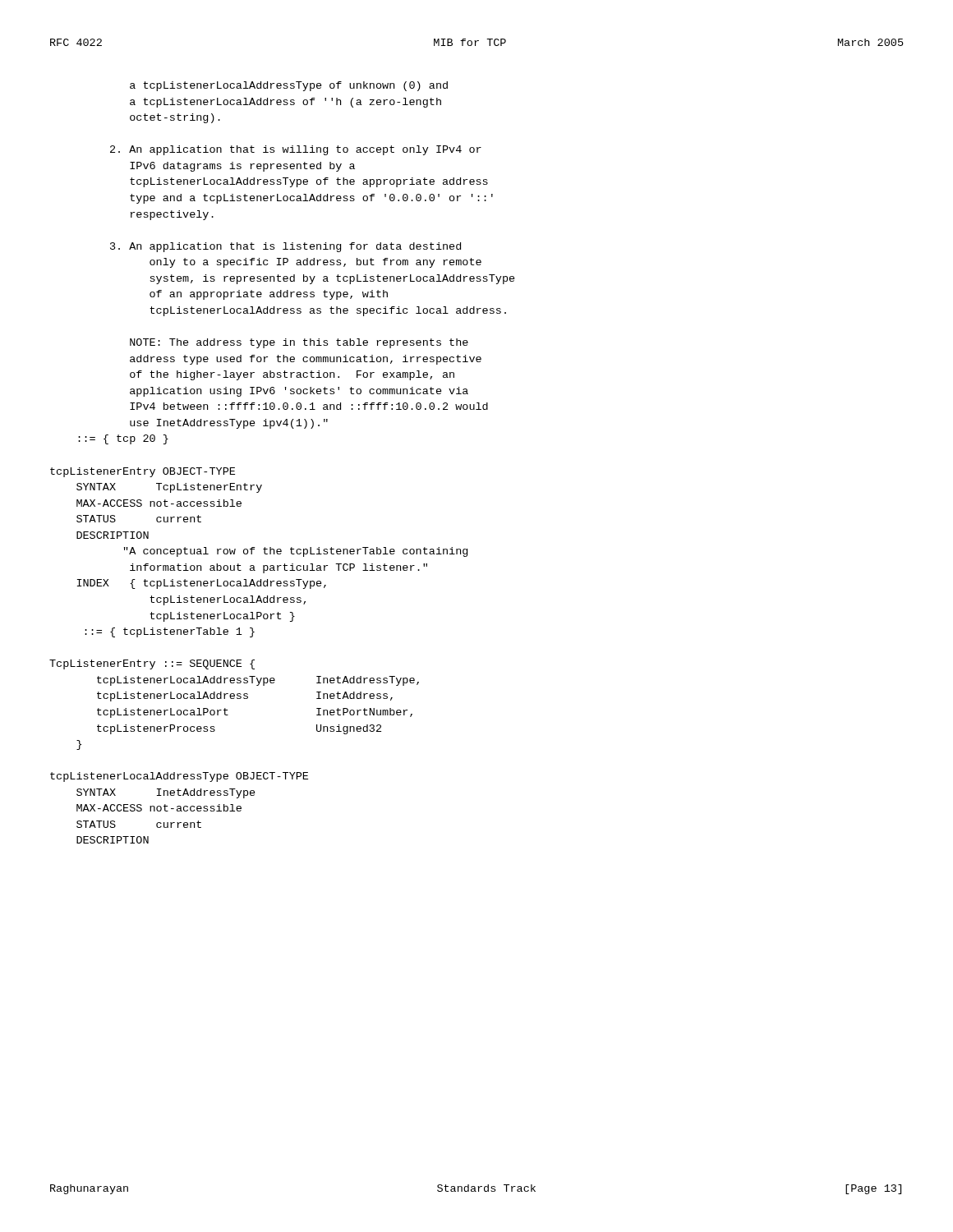Locate the text block with the text "a tcpListenerLocalAddressType of unknown (0)"
Image resolution: width=953 pixels, height=1232 pixels.
289,86
